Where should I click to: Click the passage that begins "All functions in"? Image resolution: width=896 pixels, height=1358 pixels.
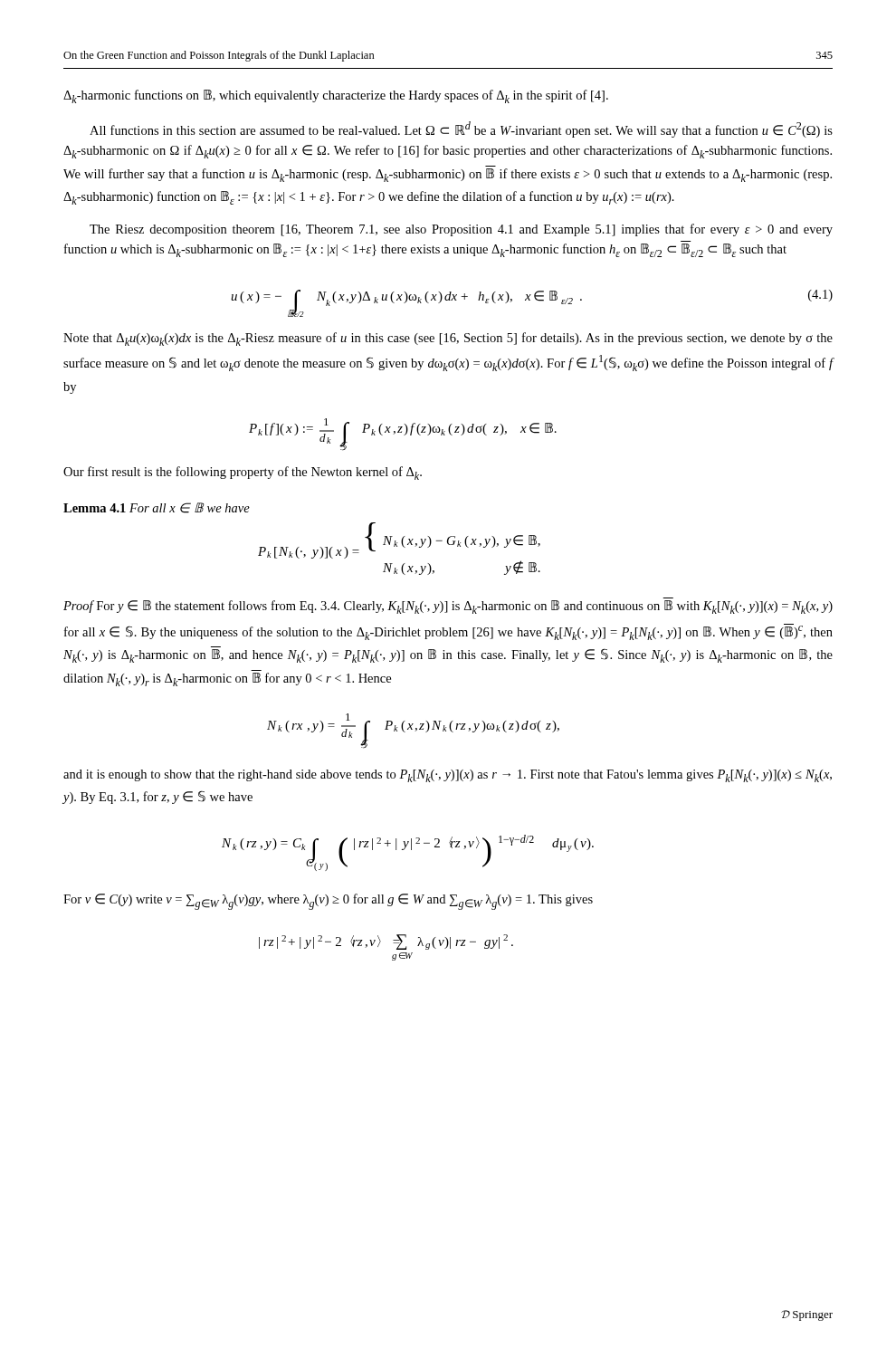[448, 164]
